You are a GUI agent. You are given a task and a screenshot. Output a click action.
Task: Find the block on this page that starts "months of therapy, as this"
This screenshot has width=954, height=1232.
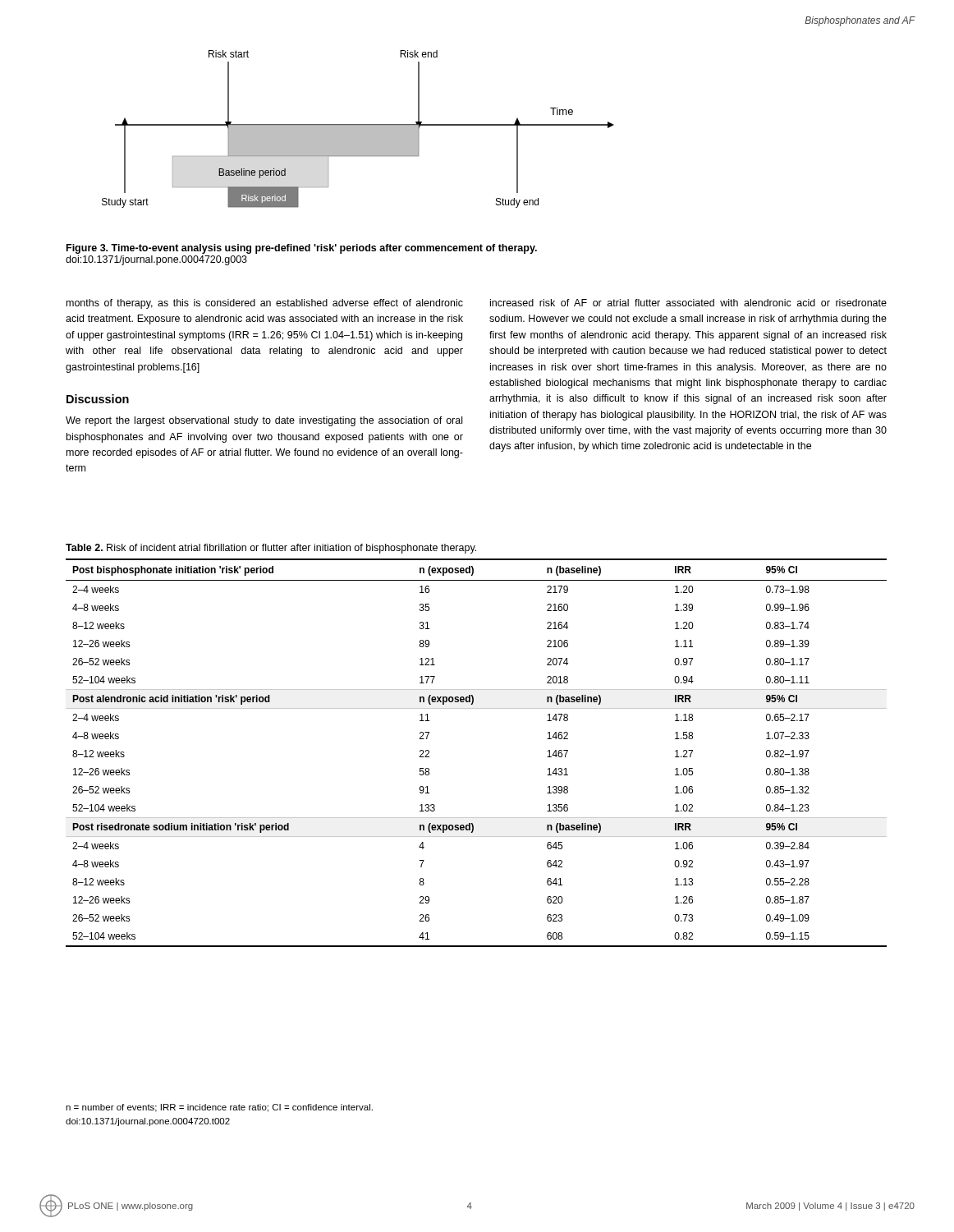point(265,304)
